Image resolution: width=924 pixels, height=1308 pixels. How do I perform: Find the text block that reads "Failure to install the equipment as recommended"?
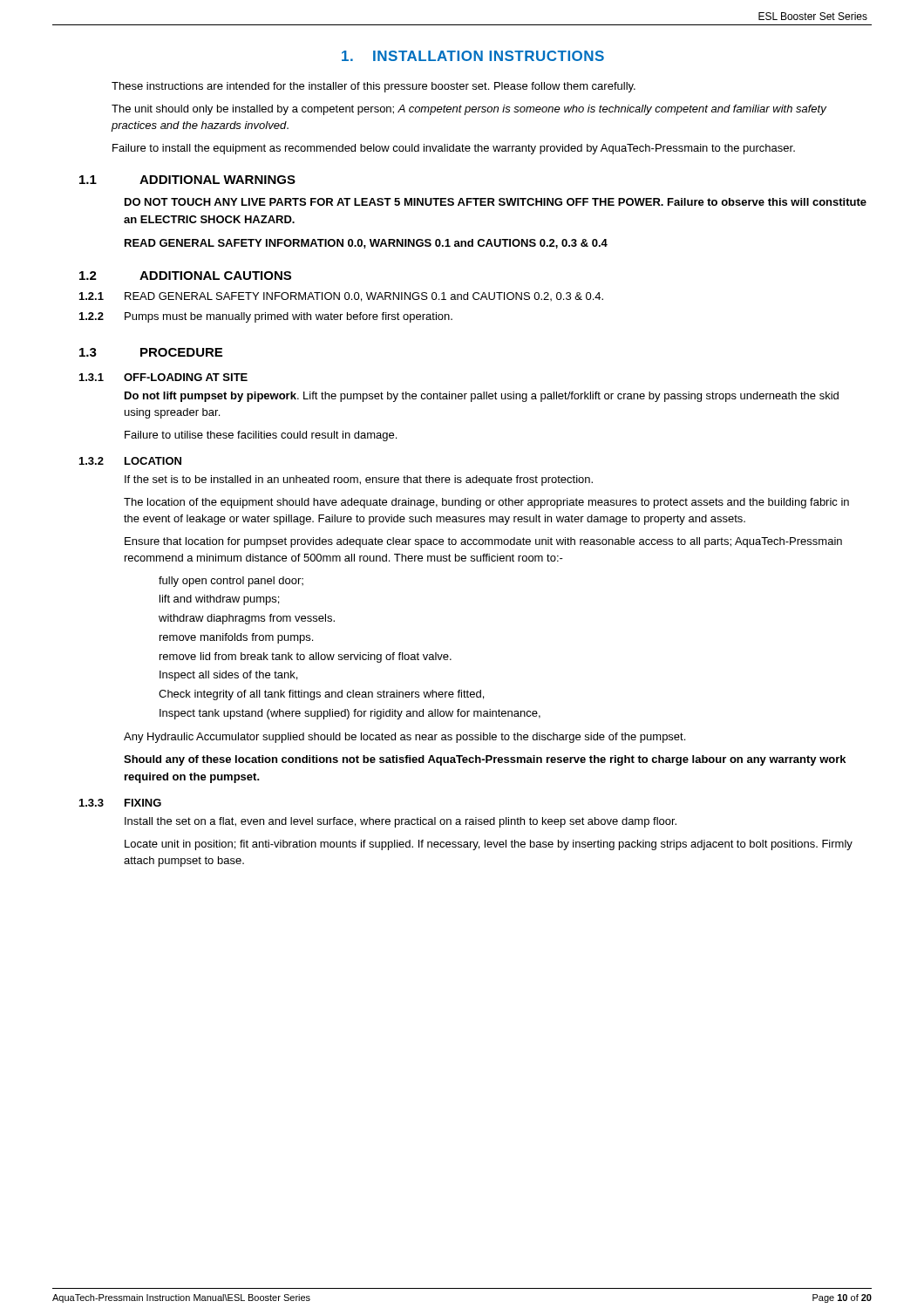point(454,147)
